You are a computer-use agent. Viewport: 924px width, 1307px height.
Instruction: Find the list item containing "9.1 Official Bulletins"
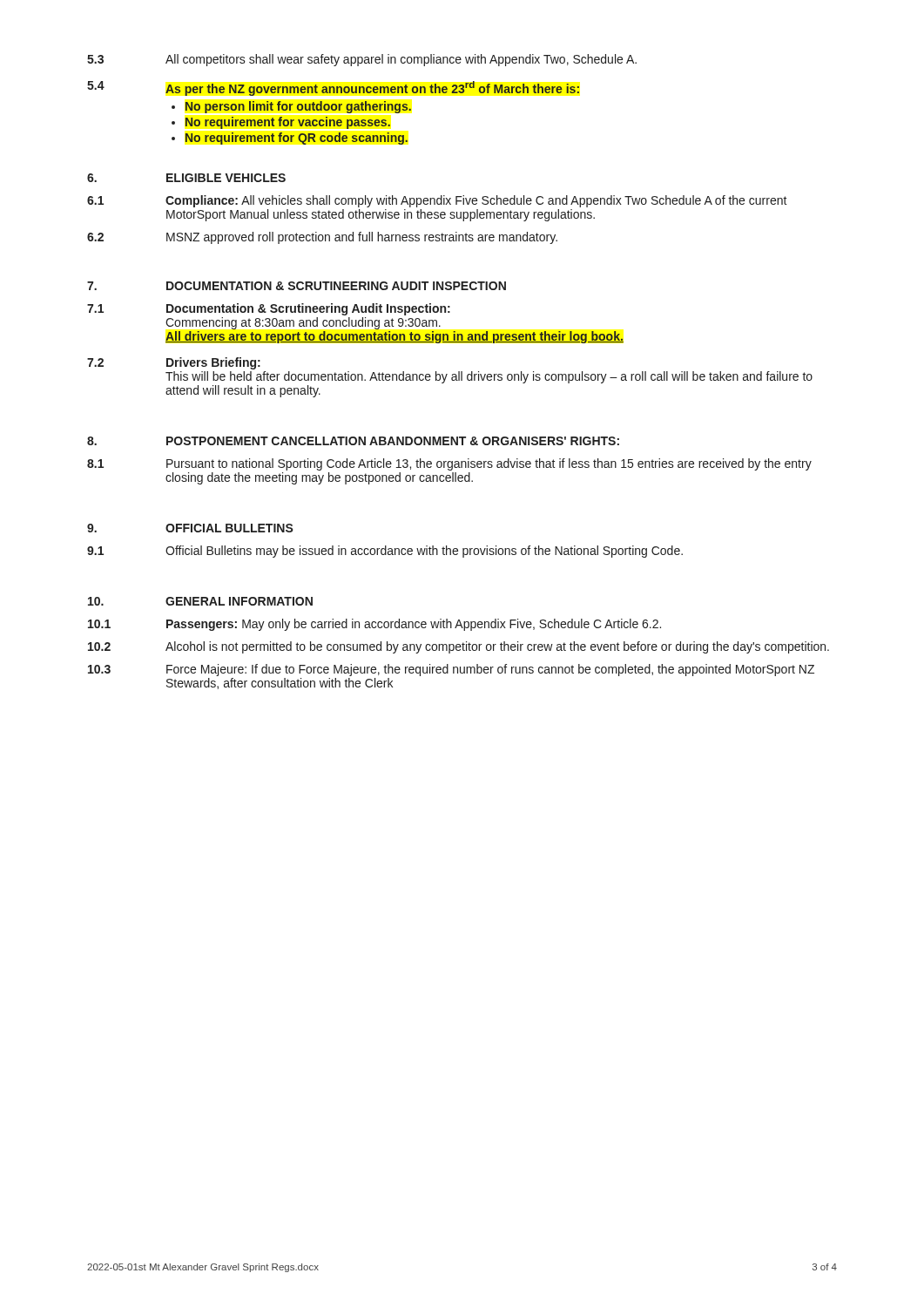462,550
